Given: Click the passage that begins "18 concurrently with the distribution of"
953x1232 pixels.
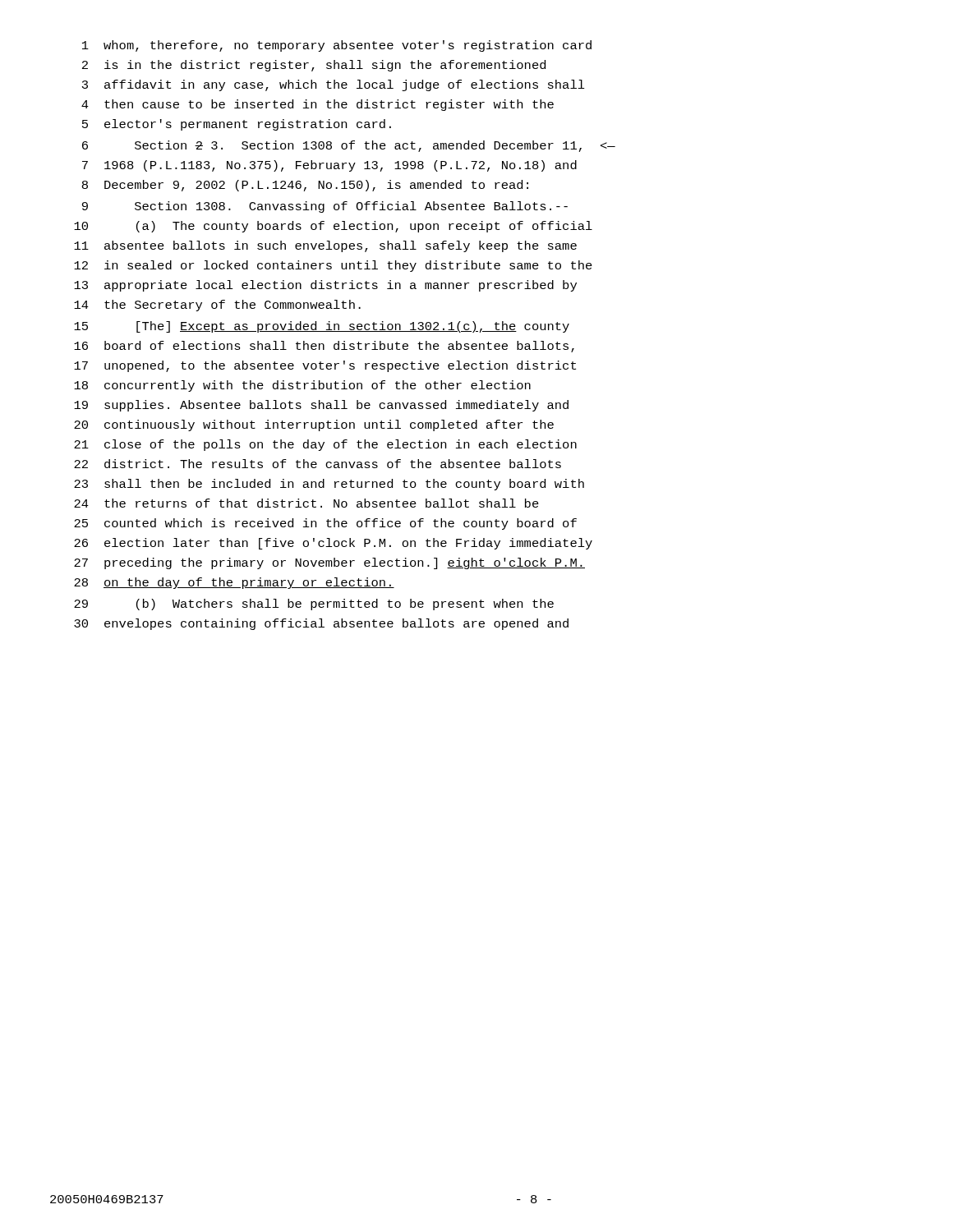Looking at the screenshot, I should tap(290, 386).
